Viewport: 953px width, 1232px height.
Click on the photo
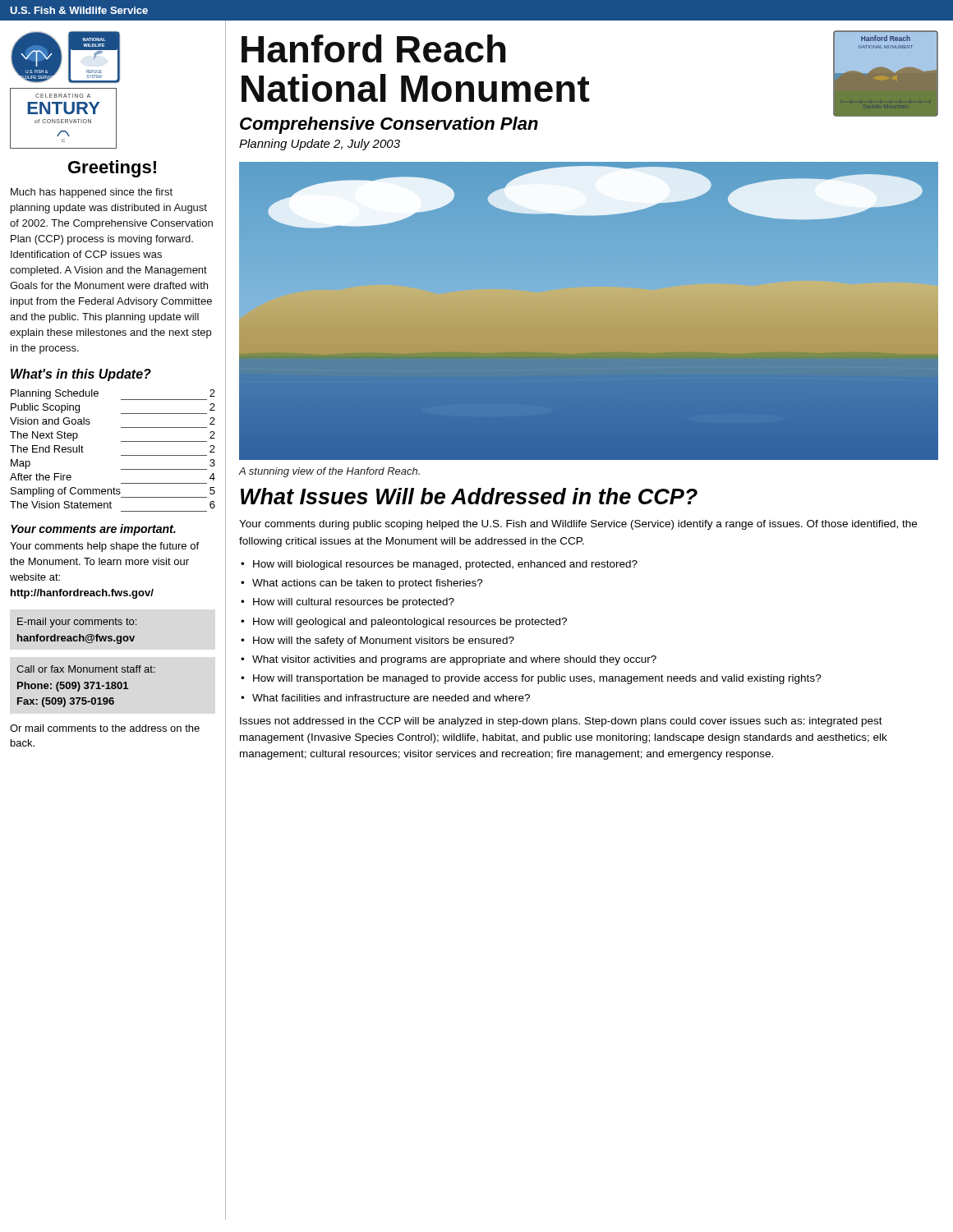(589, 311)
